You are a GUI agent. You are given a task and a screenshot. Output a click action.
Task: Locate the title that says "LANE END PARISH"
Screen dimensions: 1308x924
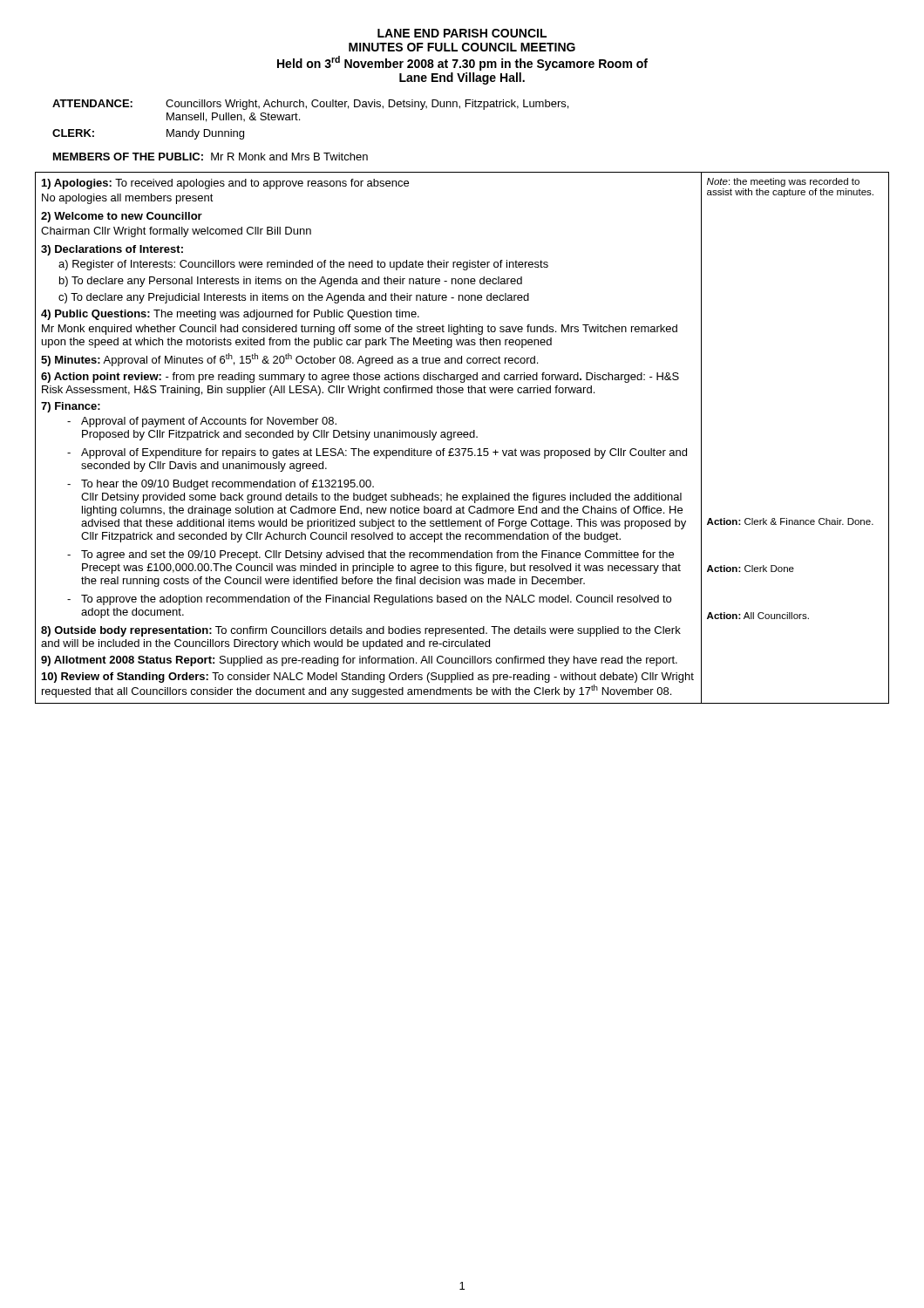462,55
